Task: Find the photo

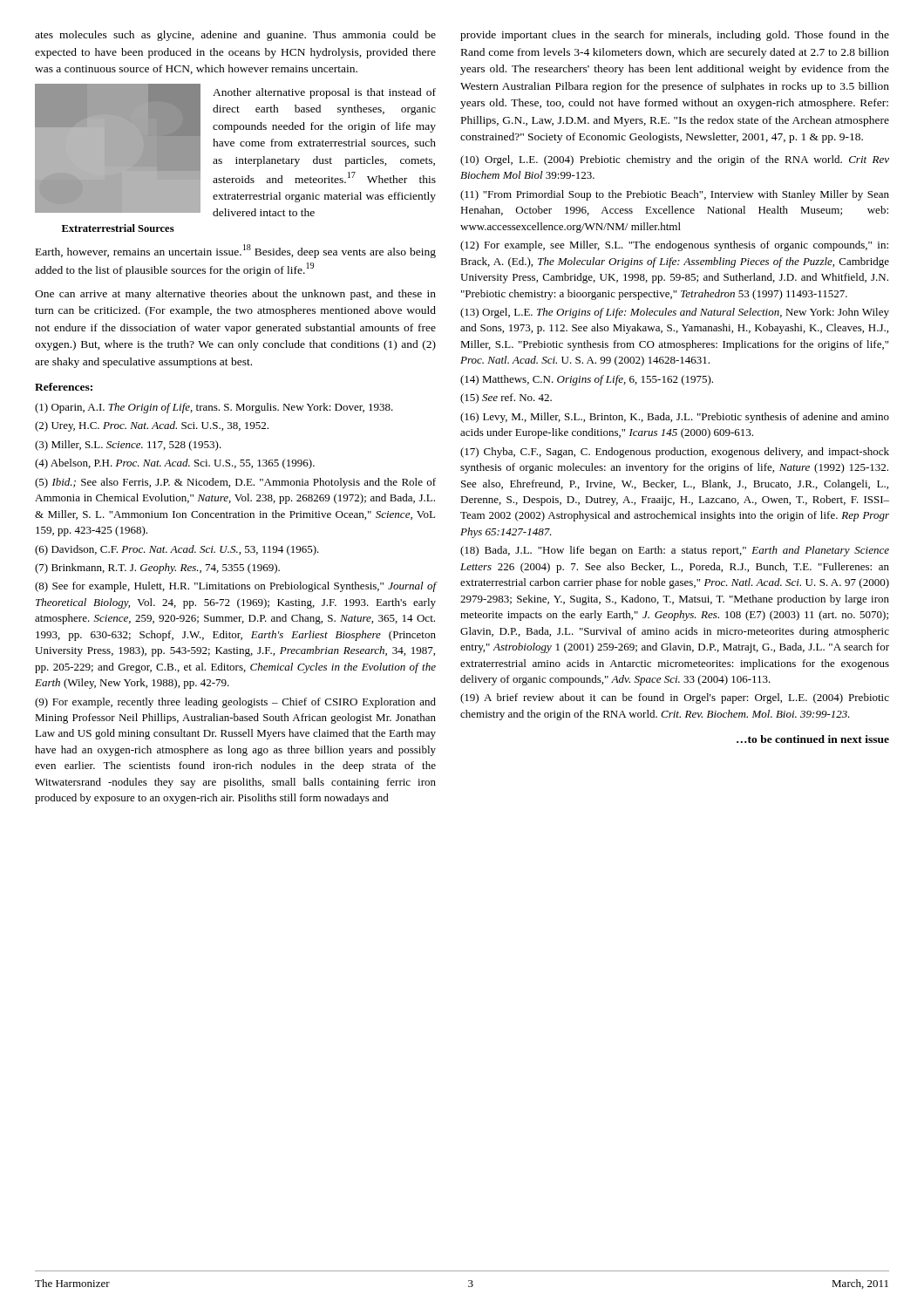Action: click(x=118, y=150)
